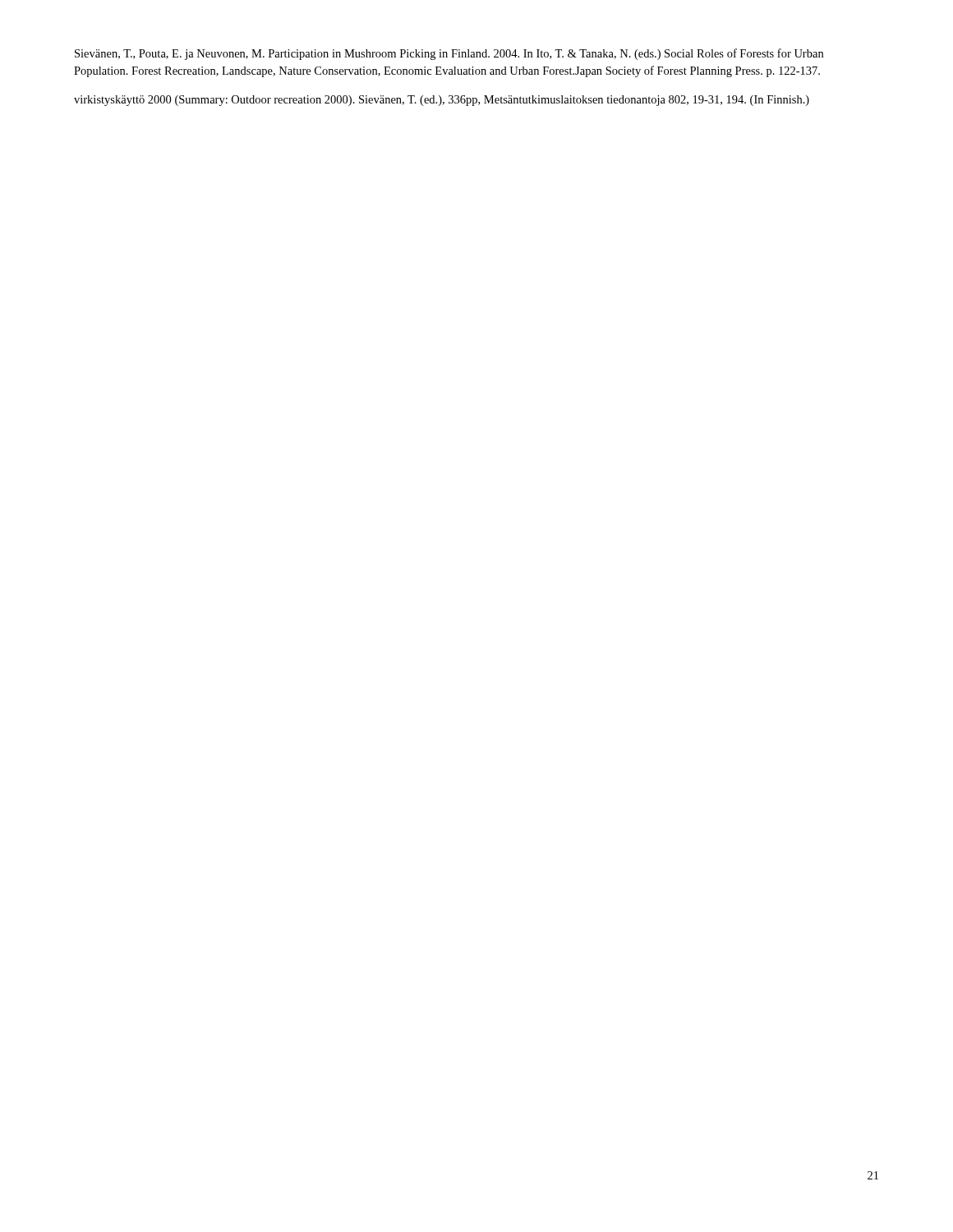Image resolution: width=953 pixels, height=1232 pixels.
Task: Click on the text block that says "Sievänen, T., Pouta, E. ja"
Action: [x=476, y=62]
